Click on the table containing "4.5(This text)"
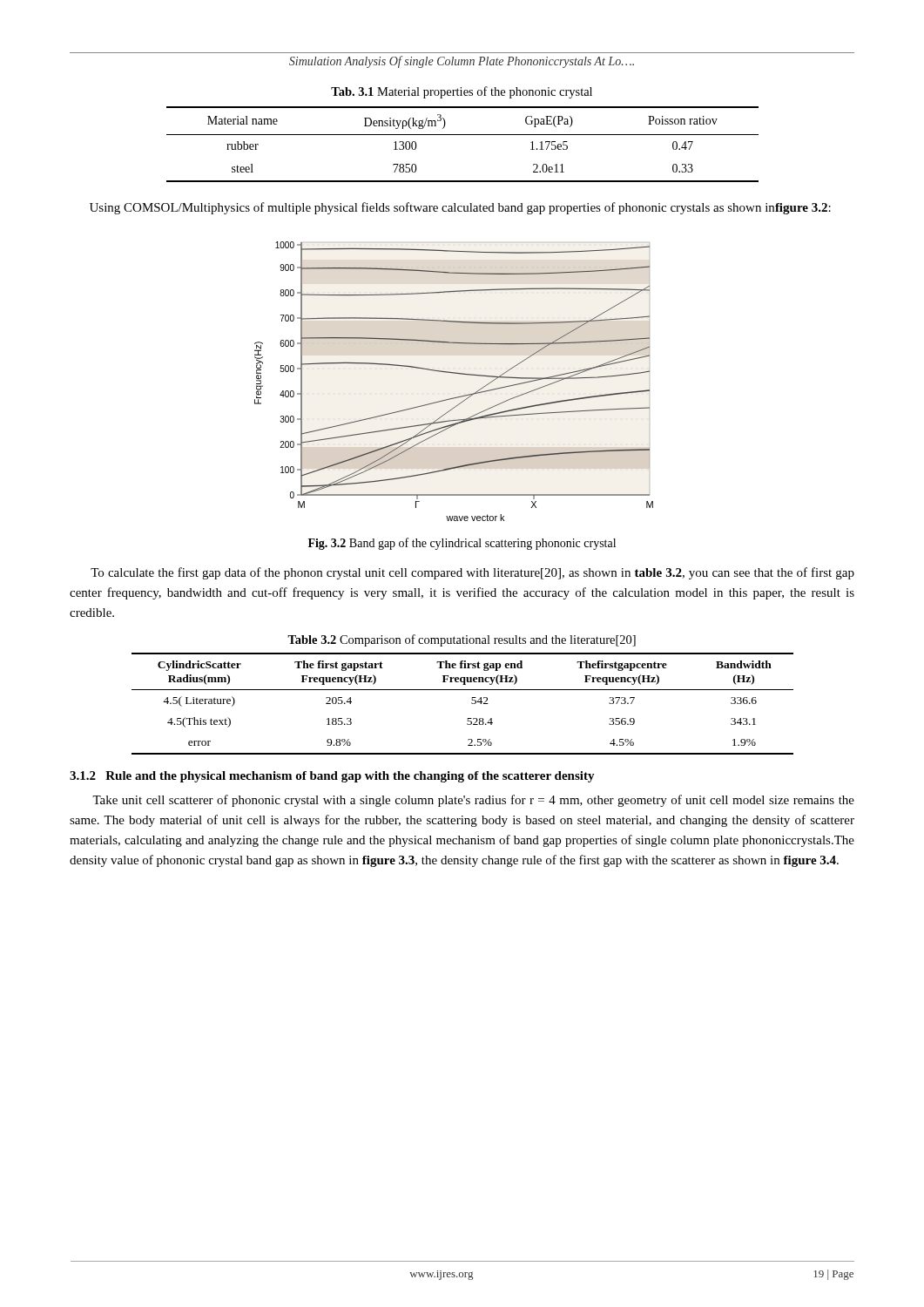 [x=462, y=703]
